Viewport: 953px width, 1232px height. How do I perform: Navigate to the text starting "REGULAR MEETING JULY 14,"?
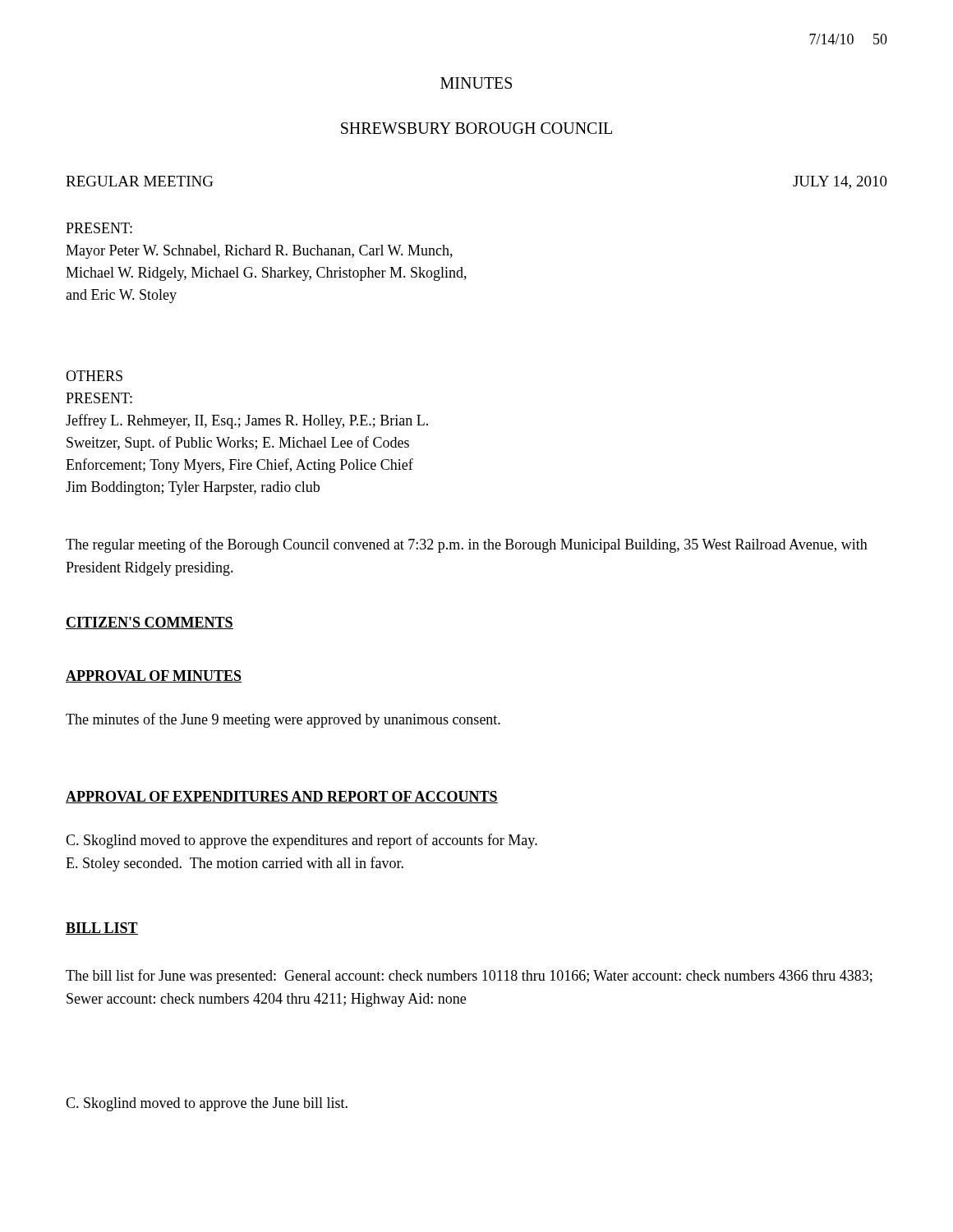point(150,183)
